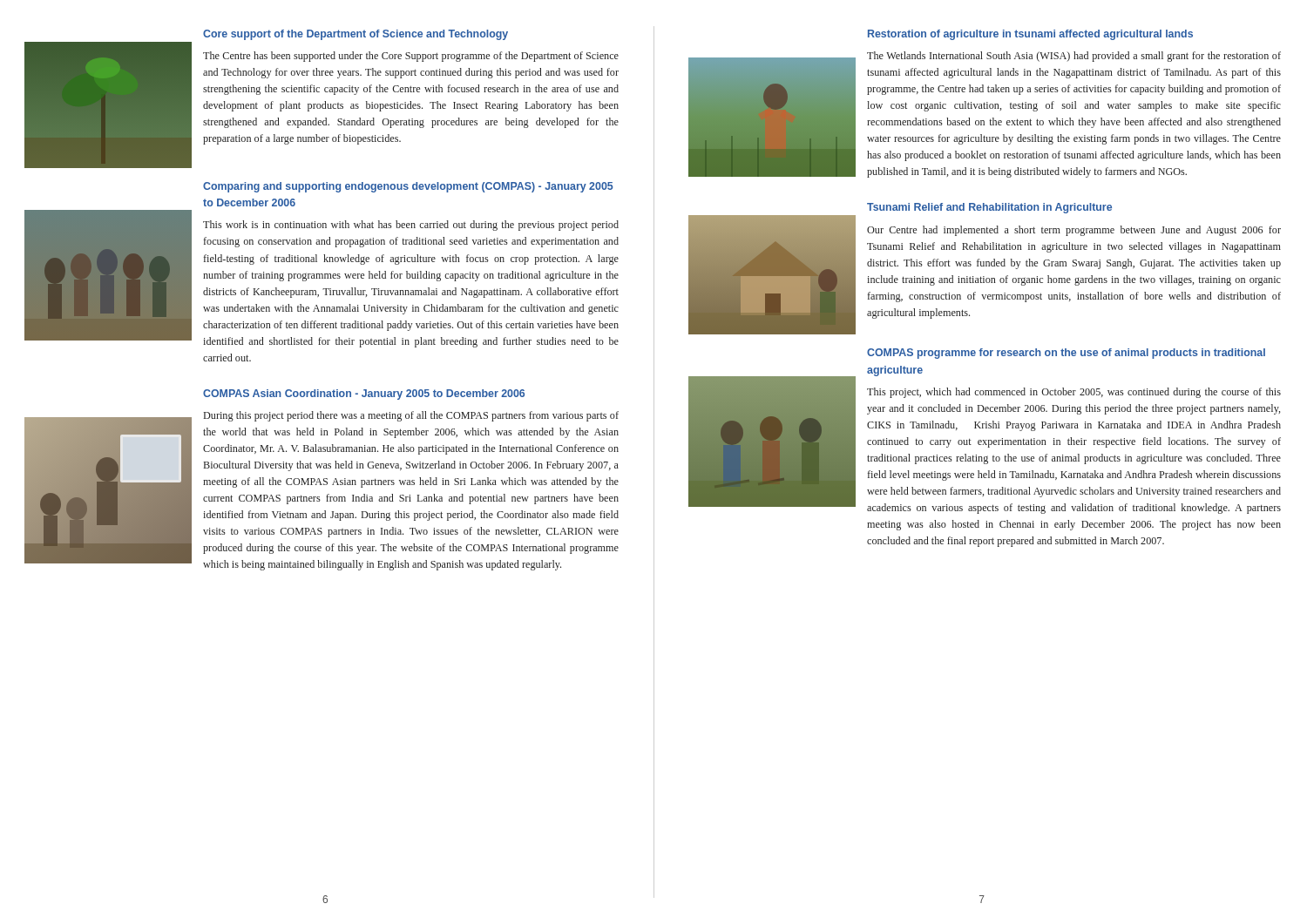
Task: Find the passage starting "During this project"
Action: 411,490
